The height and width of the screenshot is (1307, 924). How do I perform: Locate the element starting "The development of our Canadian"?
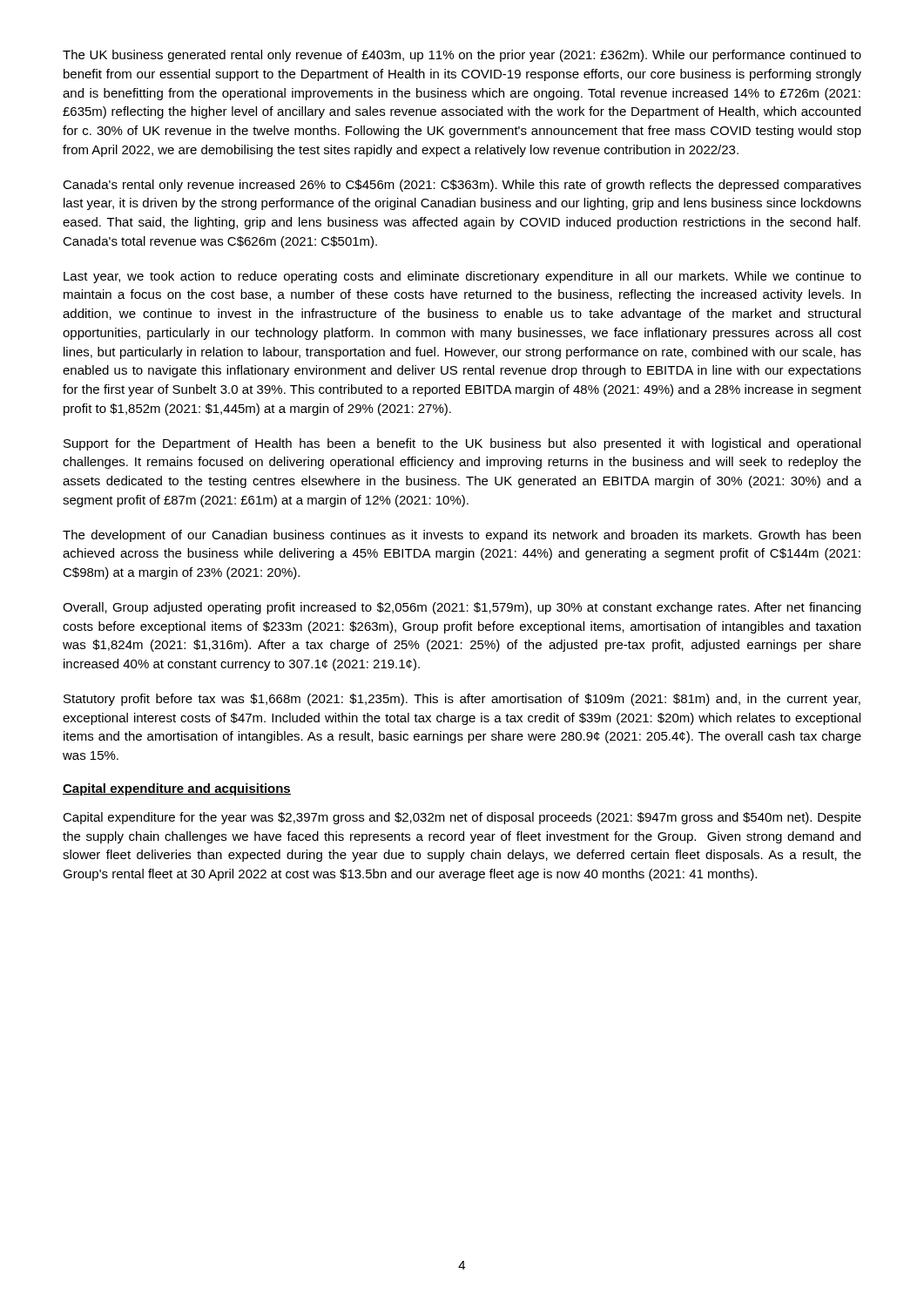pos(462,553)
